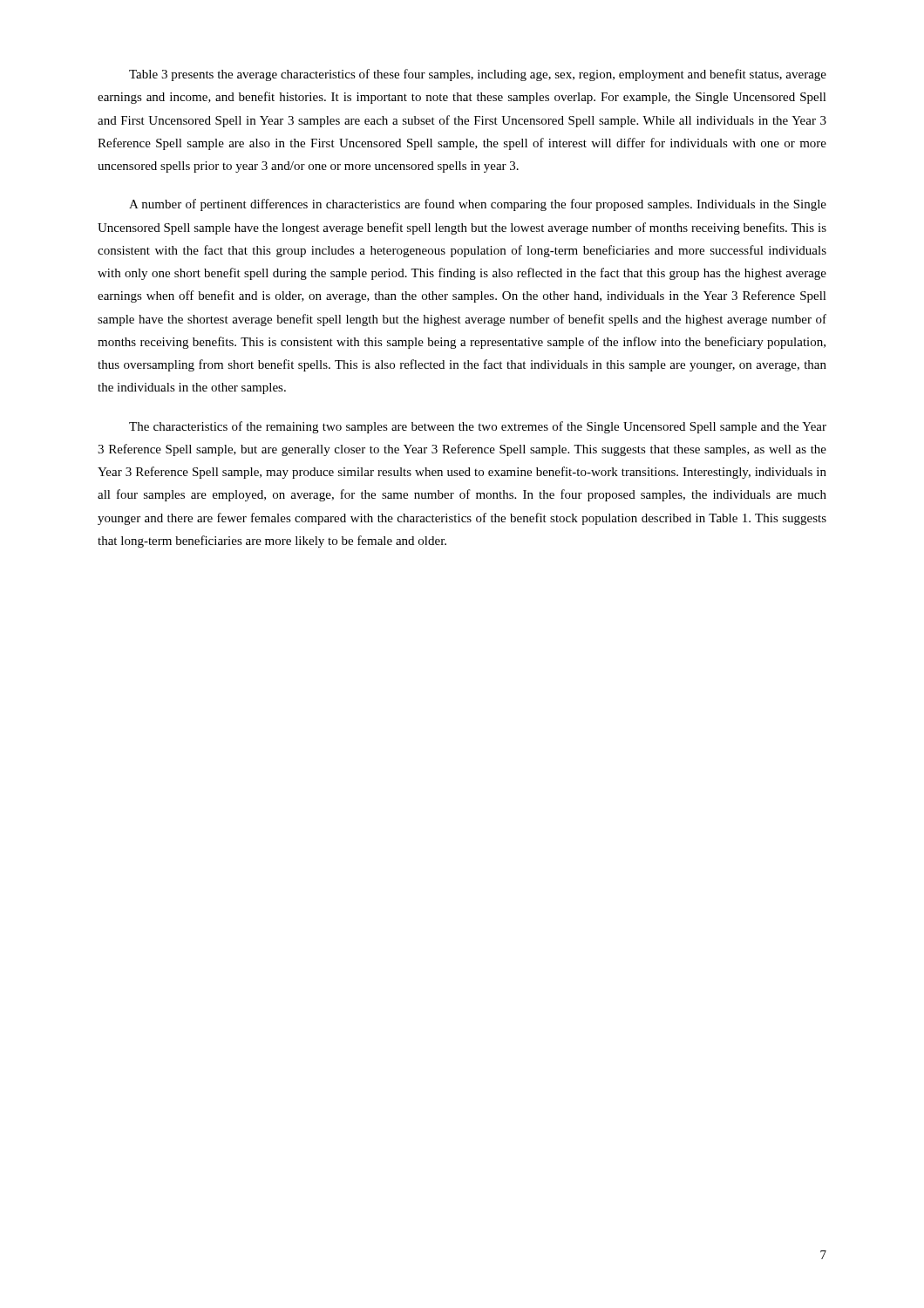The image size is (924, 1308).
Task: Select the text block containing "Table 3 presents the average characteristics of"
Action: pyautogui.click(x=462, y=120)
